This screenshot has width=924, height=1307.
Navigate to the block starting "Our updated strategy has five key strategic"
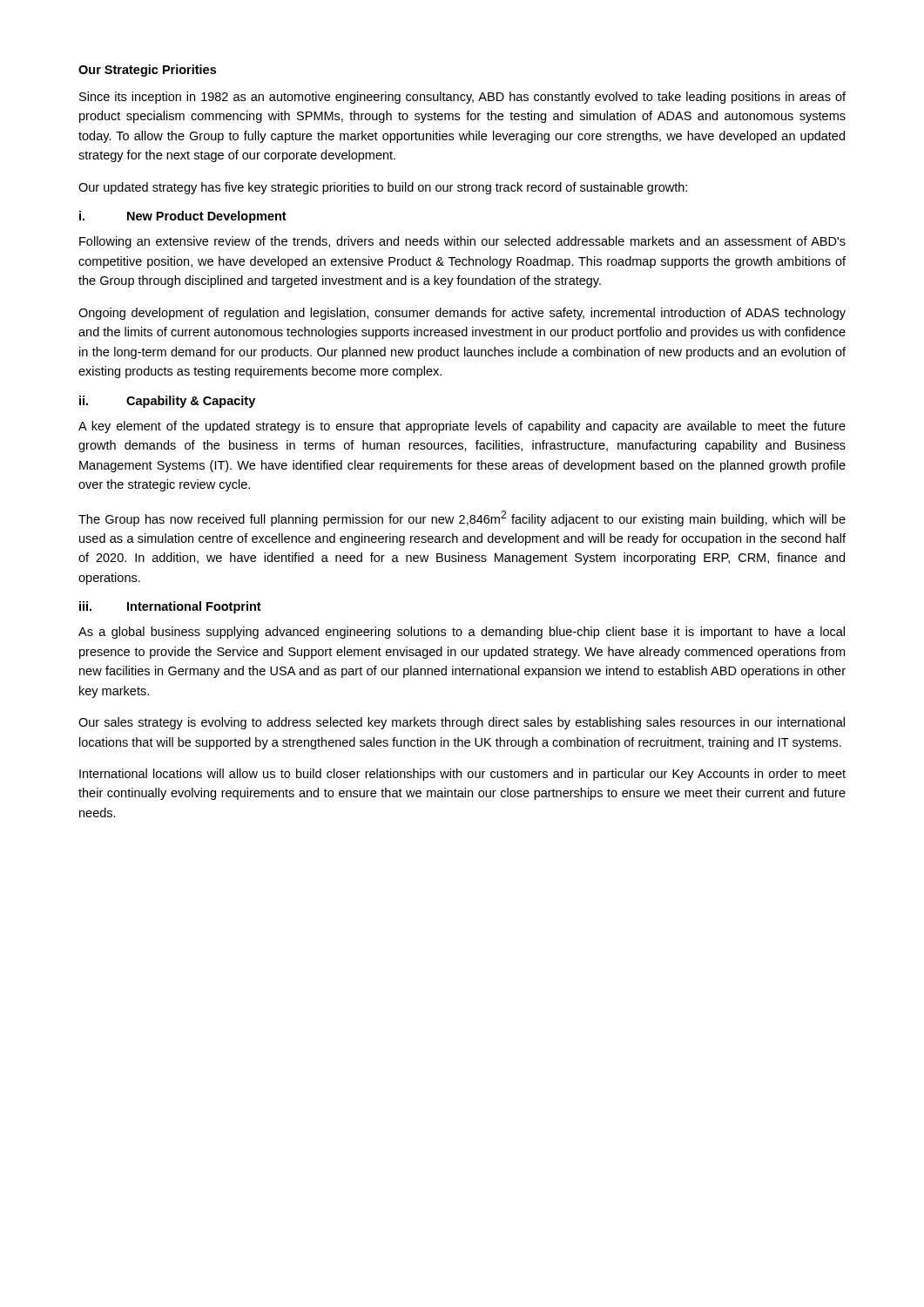383,187
